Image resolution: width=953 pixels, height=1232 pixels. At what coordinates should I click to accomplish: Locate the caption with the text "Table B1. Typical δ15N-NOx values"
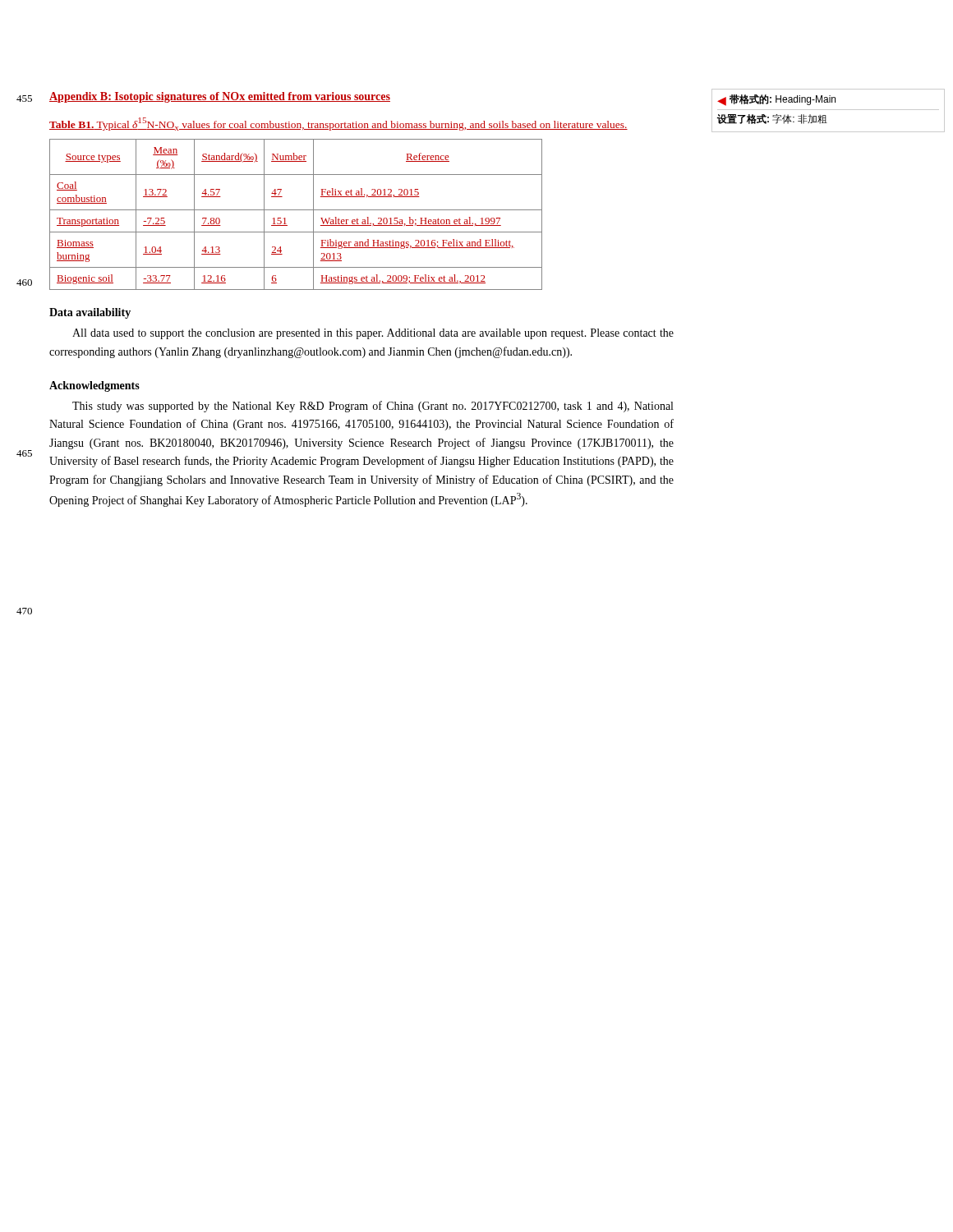point(338,124)
